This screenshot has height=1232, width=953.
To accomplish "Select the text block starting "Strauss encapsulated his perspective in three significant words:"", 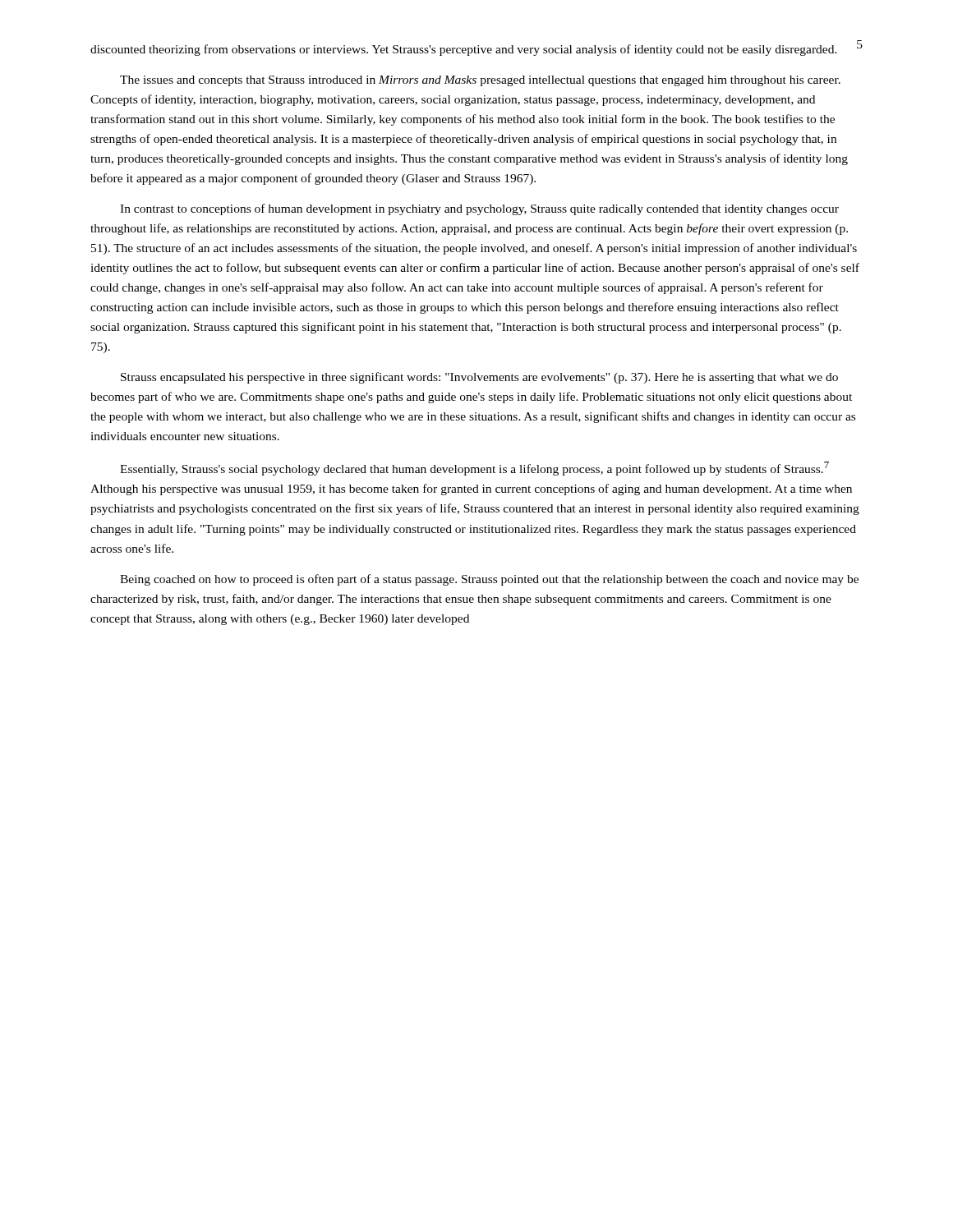I will pos(476,407).
